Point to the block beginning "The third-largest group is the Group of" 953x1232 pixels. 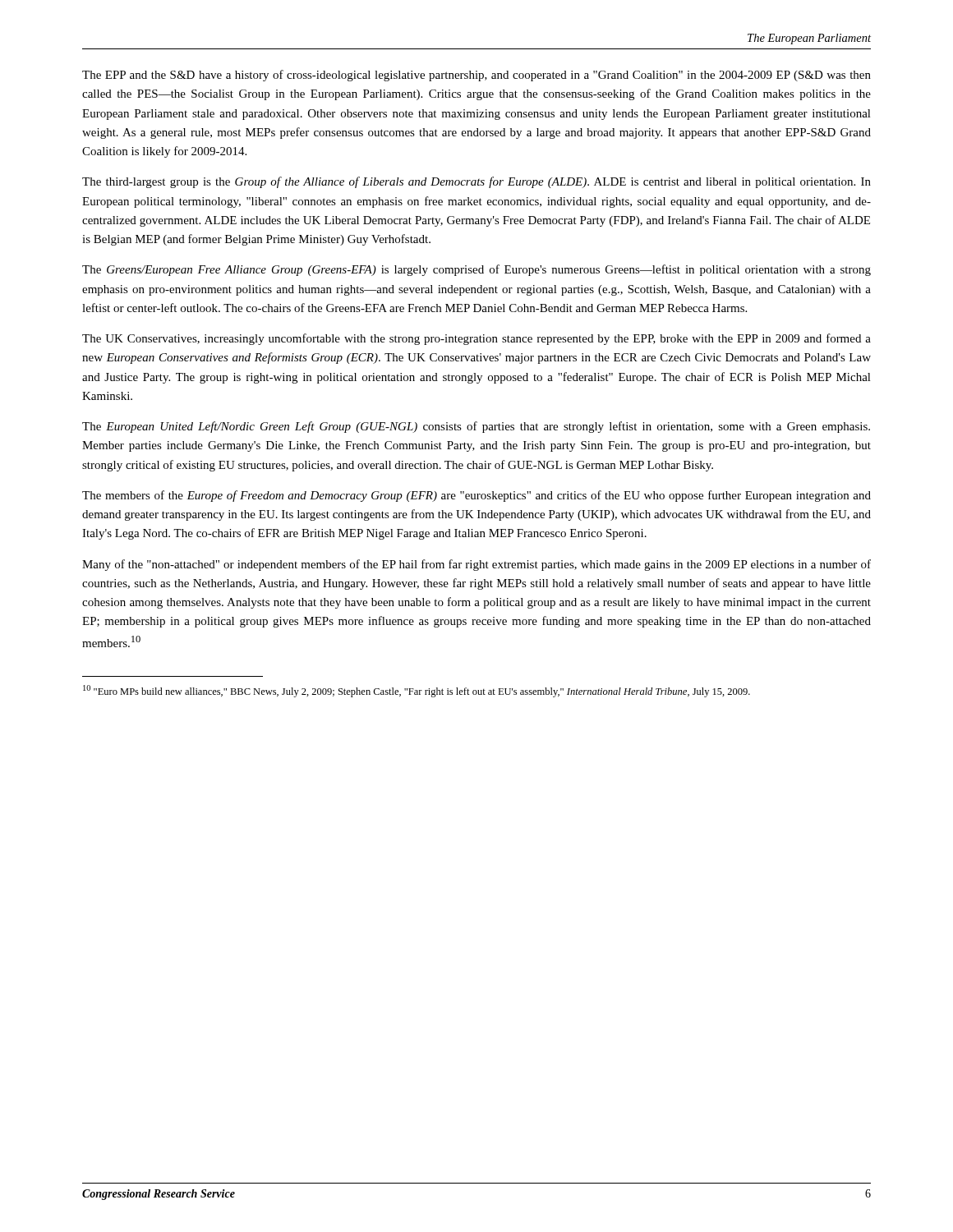pos(476,210)
